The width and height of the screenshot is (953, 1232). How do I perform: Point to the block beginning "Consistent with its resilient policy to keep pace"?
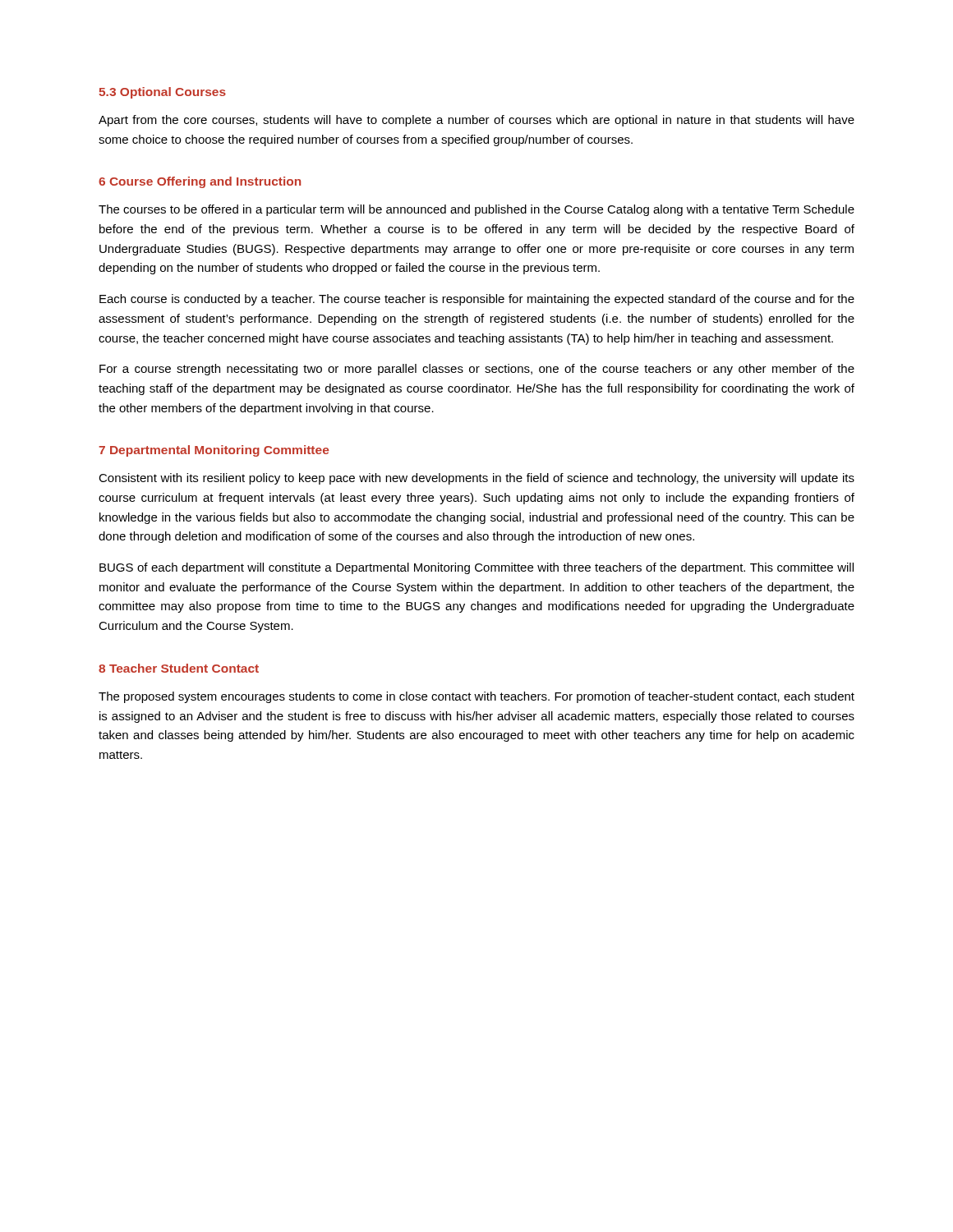tap(476, 507)
